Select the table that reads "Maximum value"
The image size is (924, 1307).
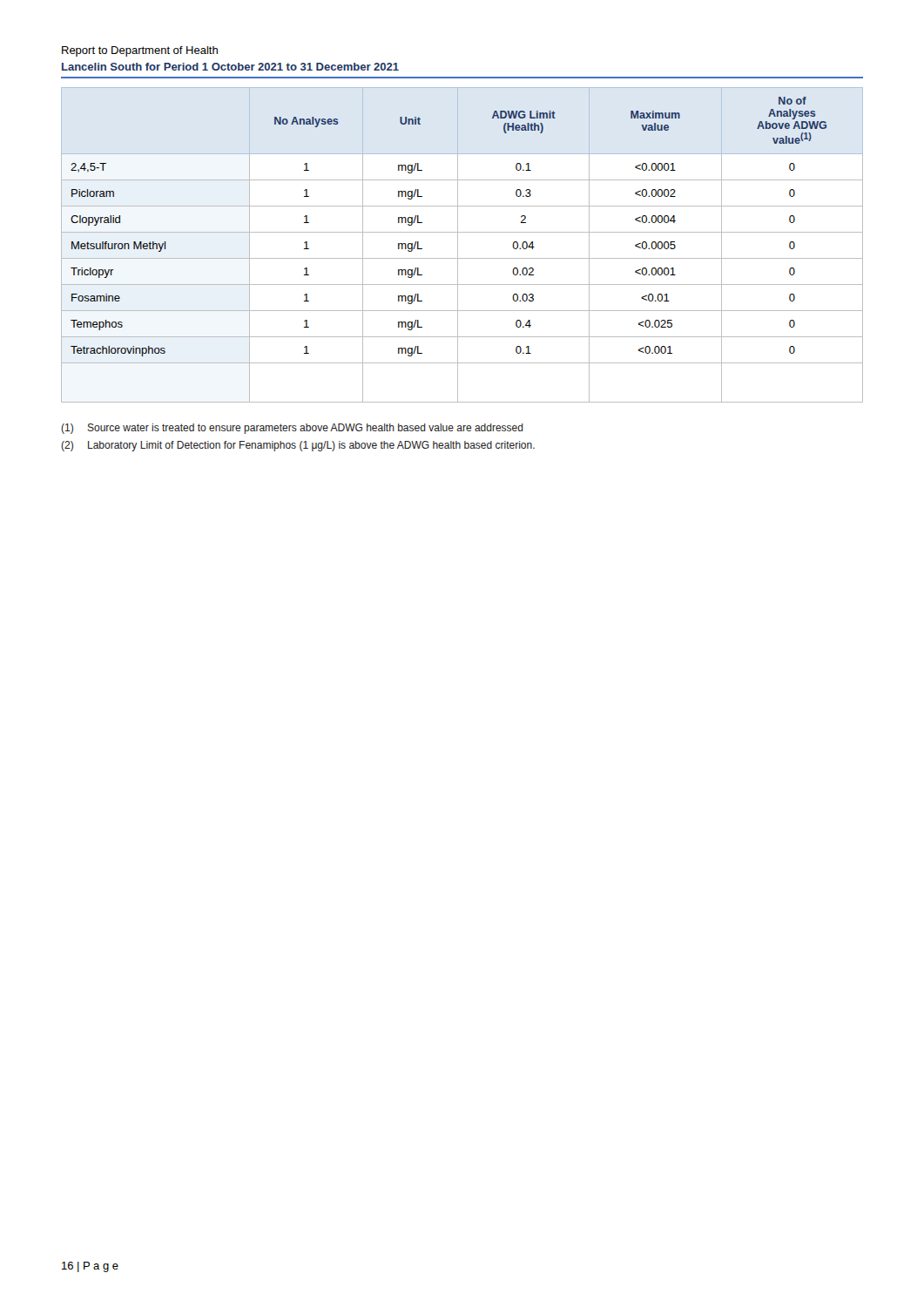click(x=462, y=245)
